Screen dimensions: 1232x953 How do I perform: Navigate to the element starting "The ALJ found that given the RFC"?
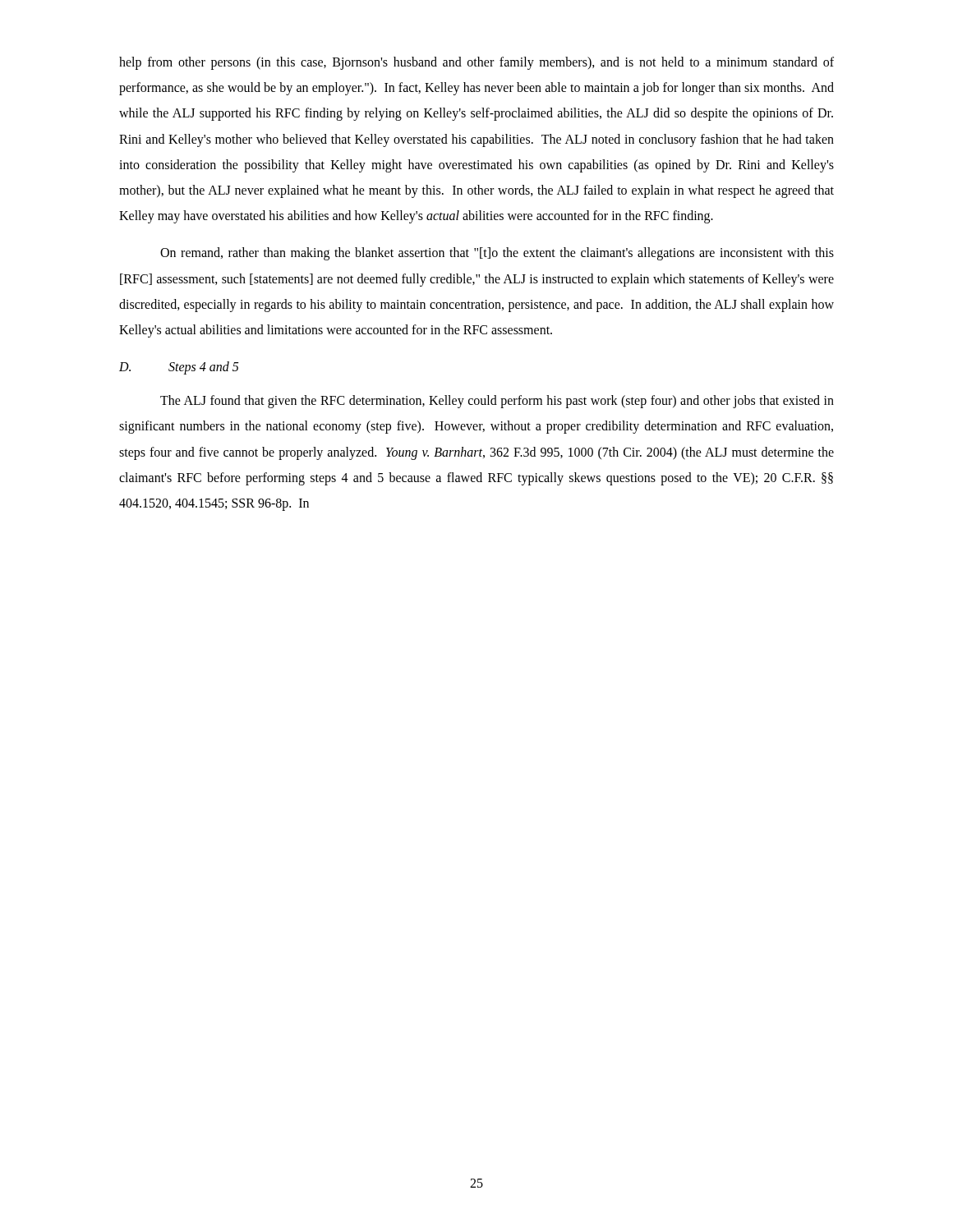(476, 452)
